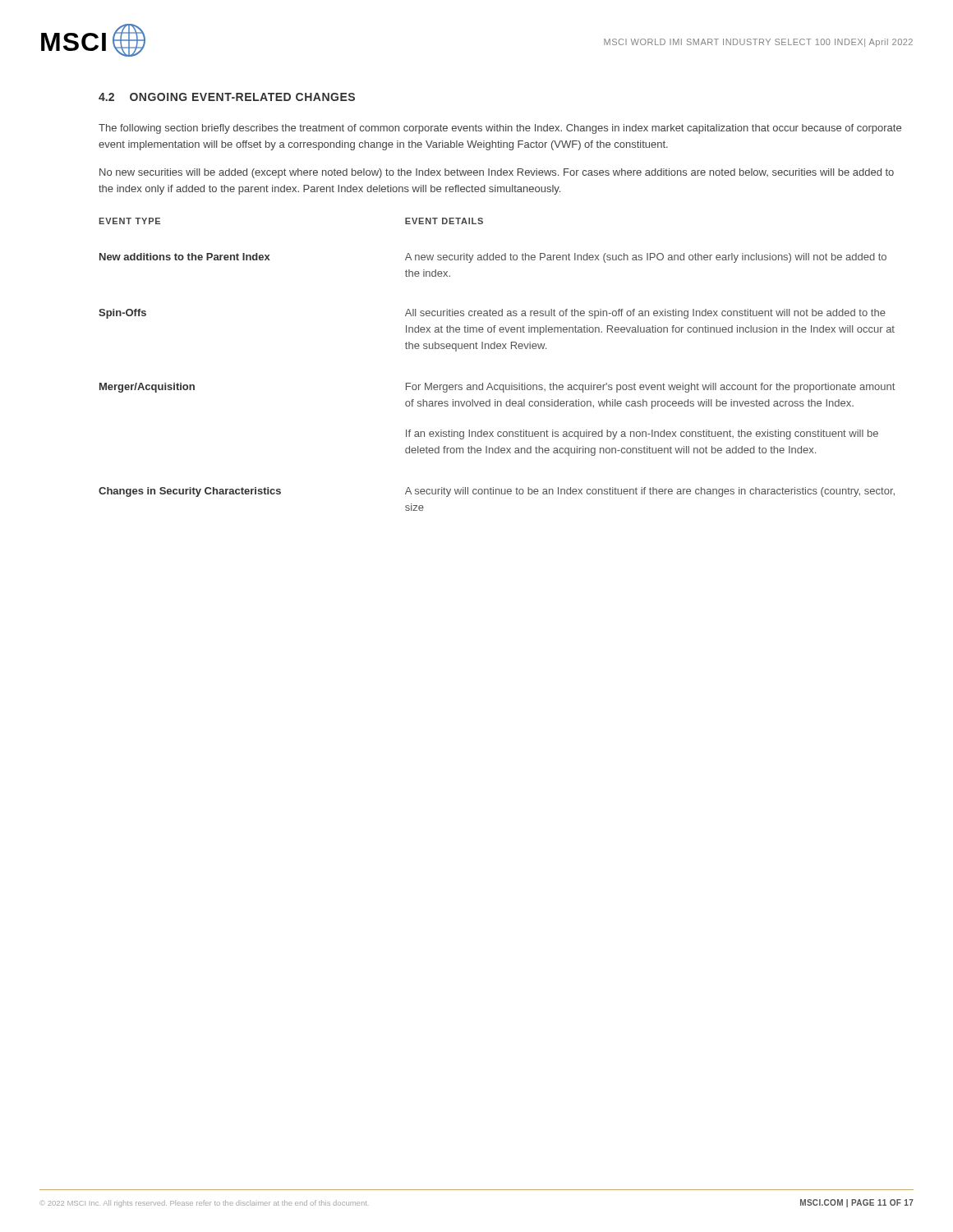Select the text block starting "4.2 ONGOING EVENT-RELATED CHANGES"

coord(227,97)
